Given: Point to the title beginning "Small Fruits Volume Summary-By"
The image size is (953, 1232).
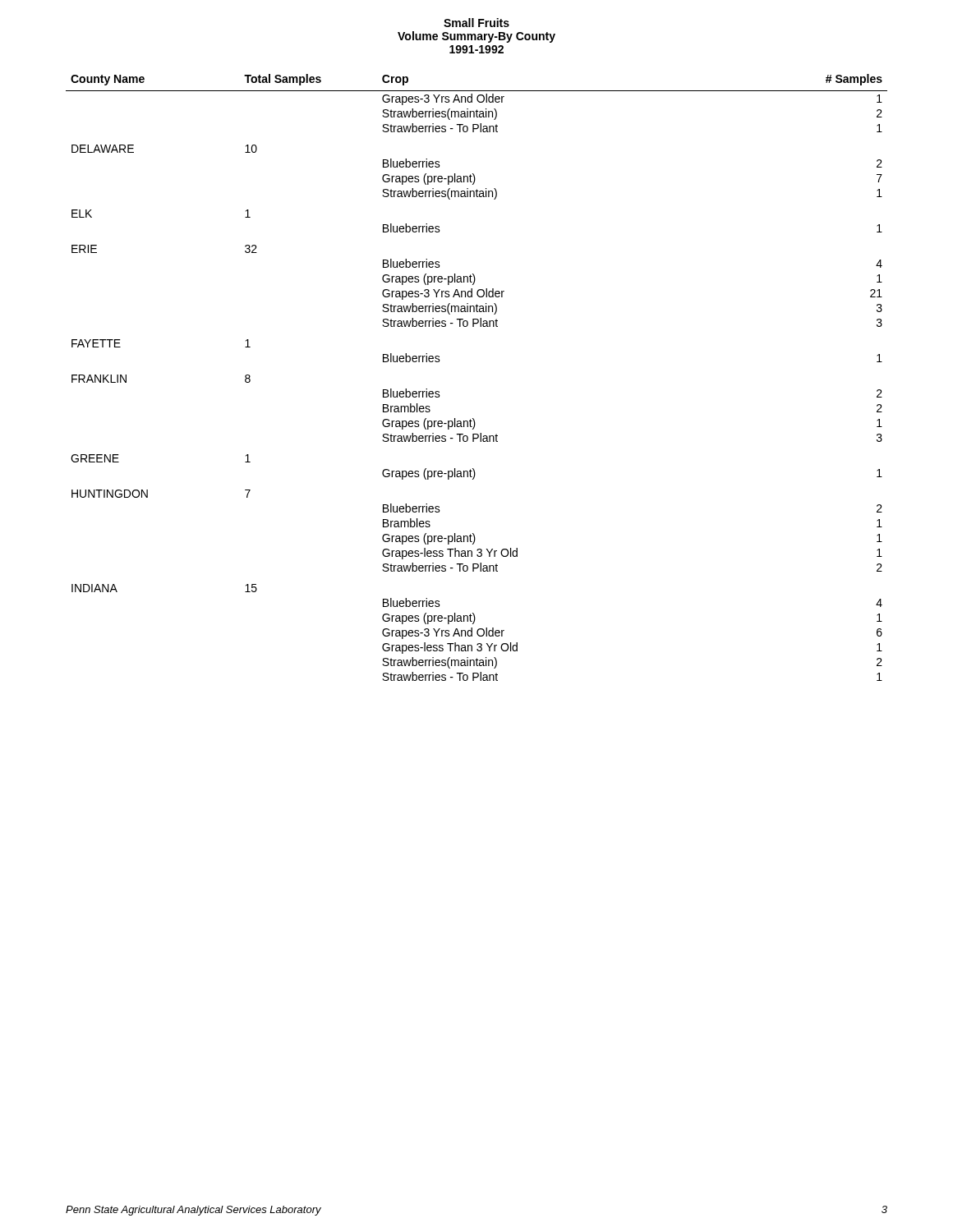Looking at the screenshot, I should point(476,36).
